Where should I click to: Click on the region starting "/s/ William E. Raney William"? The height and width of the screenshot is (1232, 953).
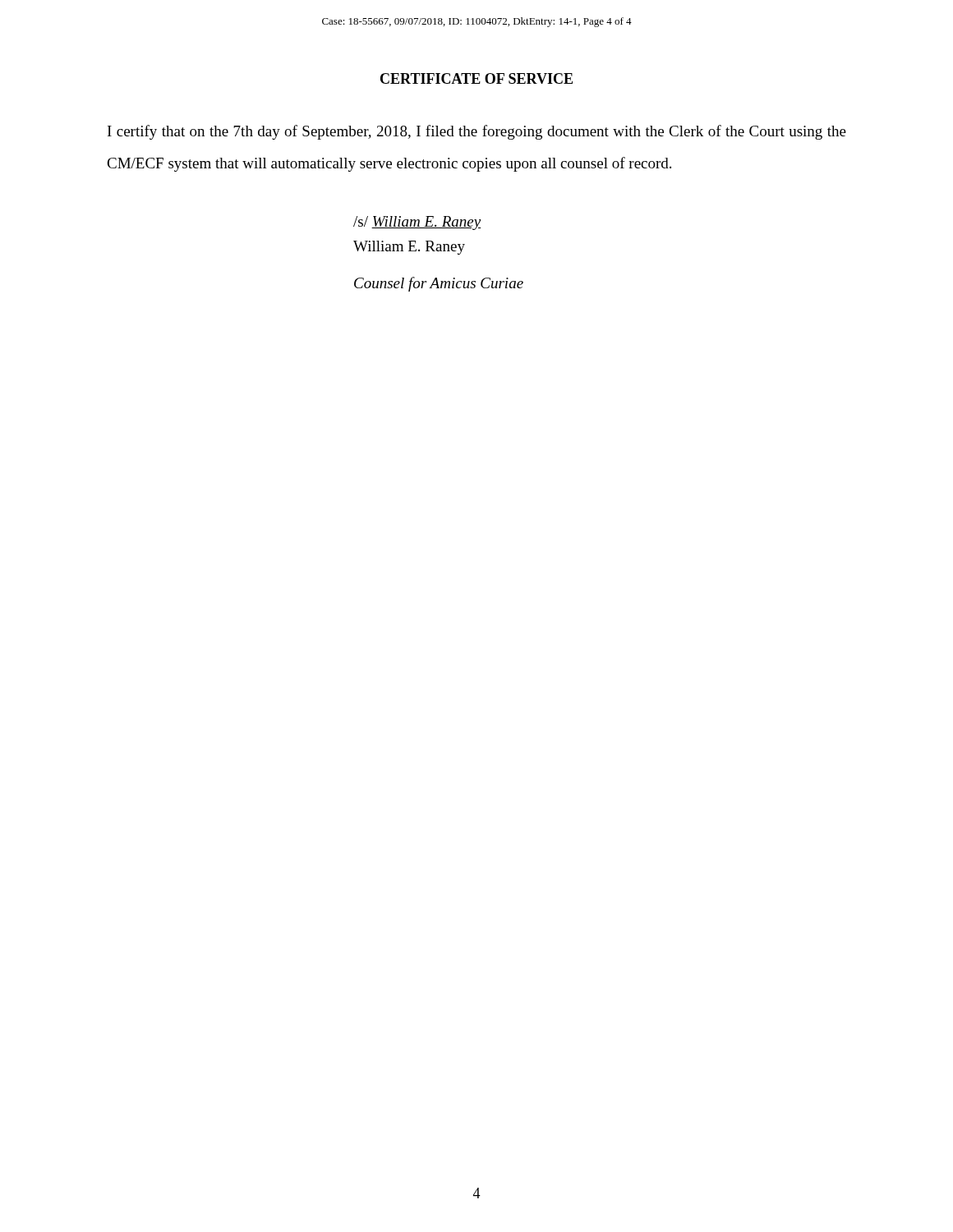[x=417, y=234]
